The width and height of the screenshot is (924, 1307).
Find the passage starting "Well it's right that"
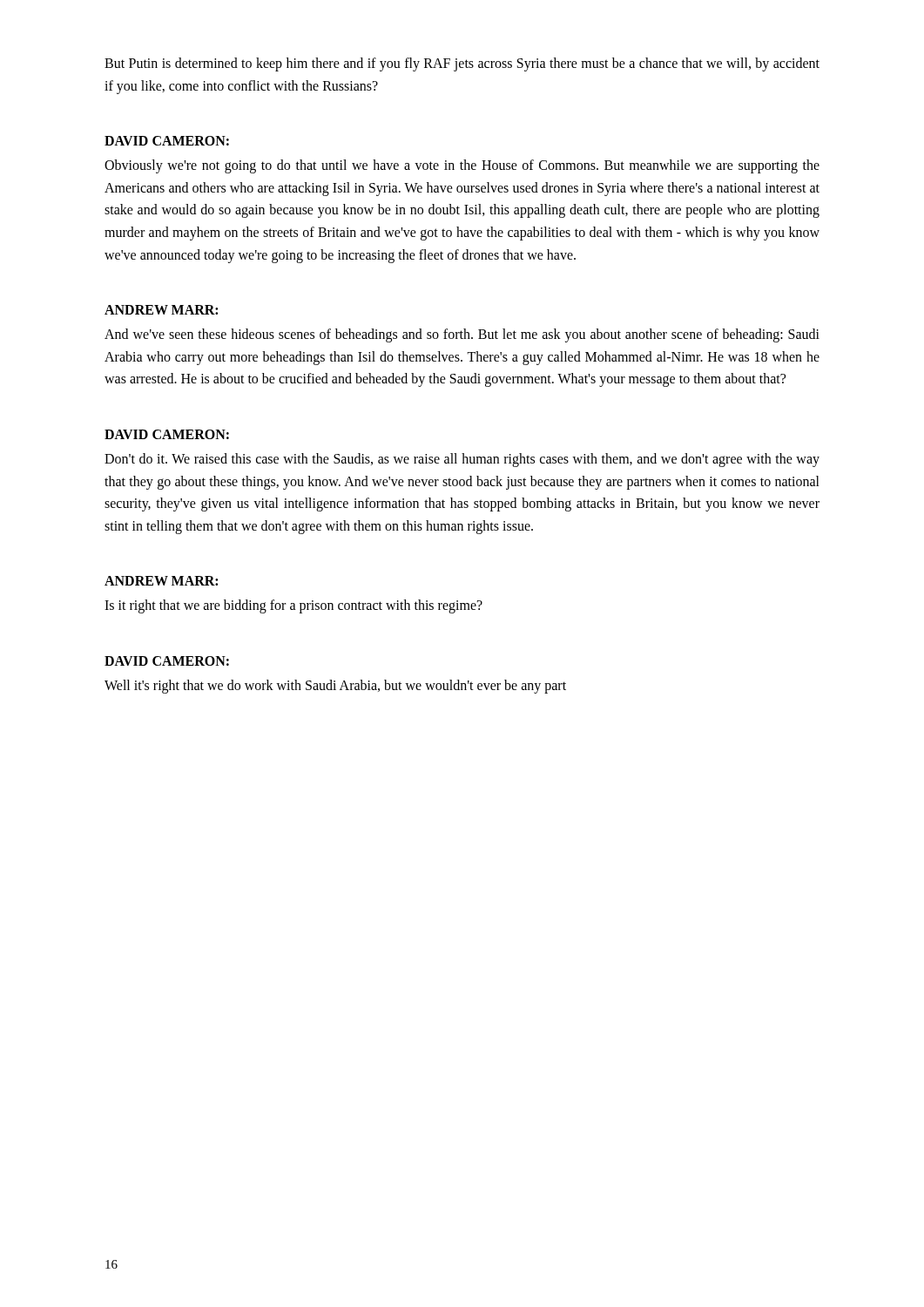pyautogui.click(x=335, y=685)
